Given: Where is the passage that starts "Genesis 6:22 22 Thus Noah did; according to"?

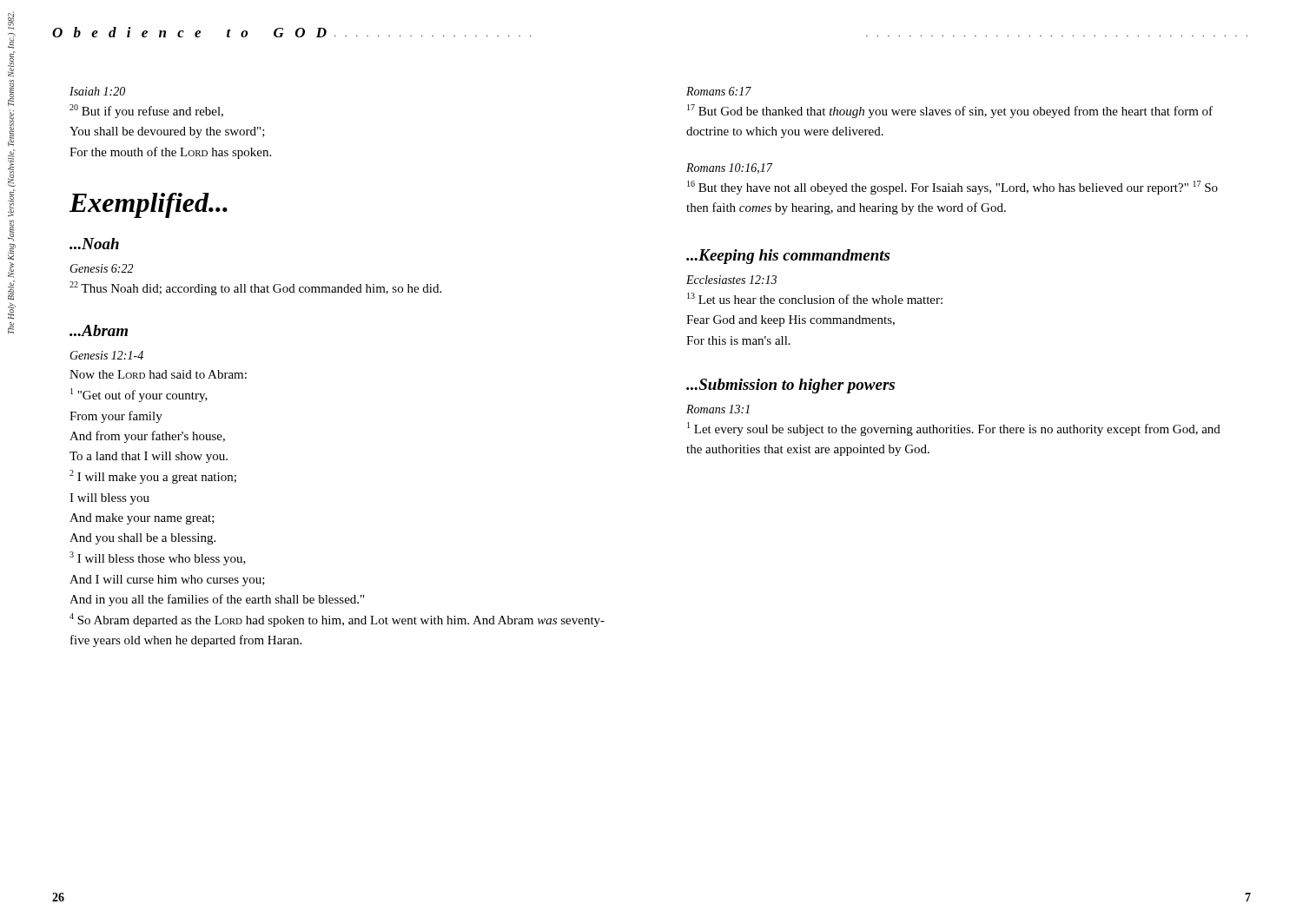Looking at the screenshot, I should pyautogui.click(x=339, y=280).
